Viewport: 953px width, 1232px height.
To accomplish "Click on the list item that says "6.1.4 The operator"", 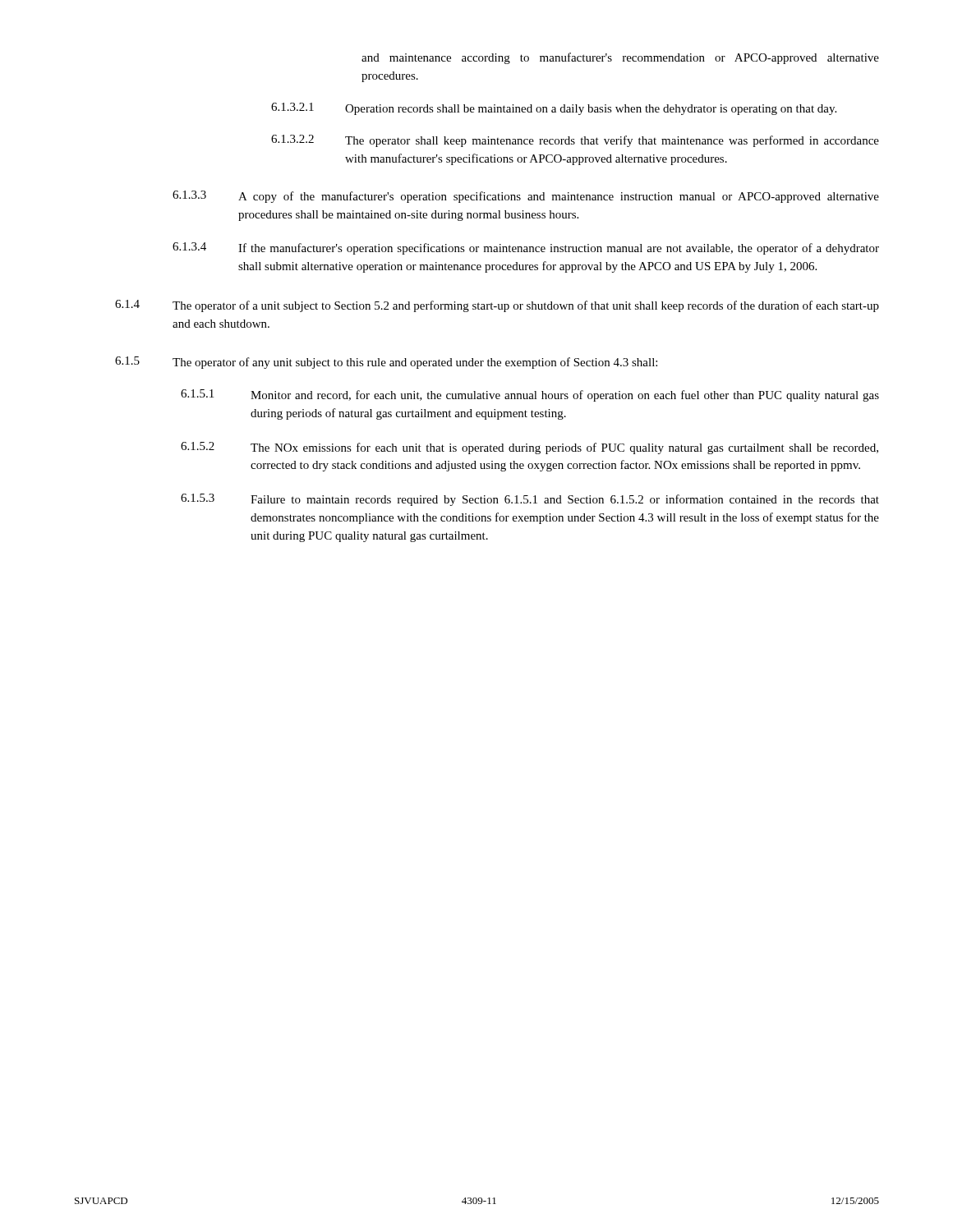I will tap(497, 315).
